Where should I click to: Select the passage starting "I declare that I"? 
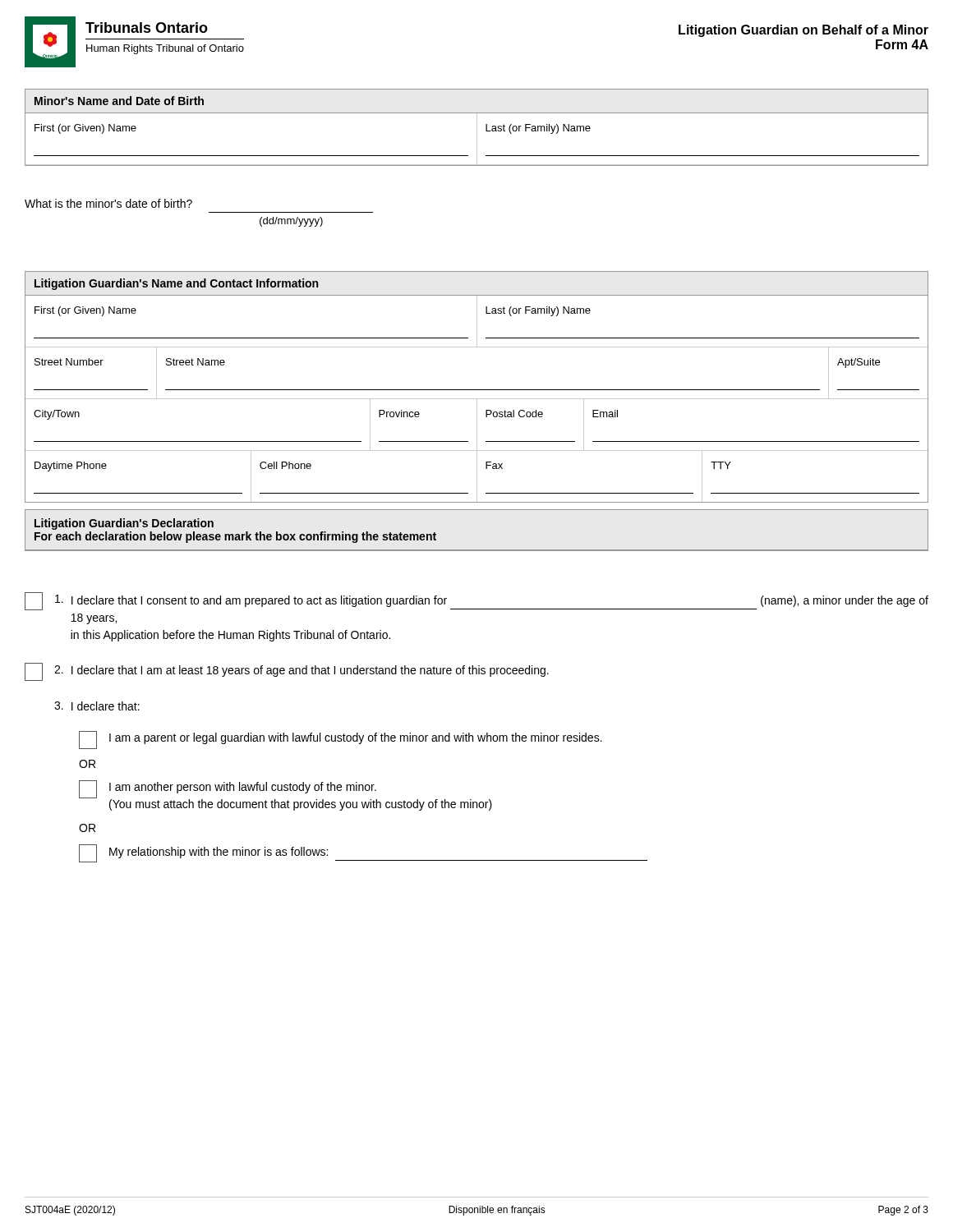[x=476, y=618]
